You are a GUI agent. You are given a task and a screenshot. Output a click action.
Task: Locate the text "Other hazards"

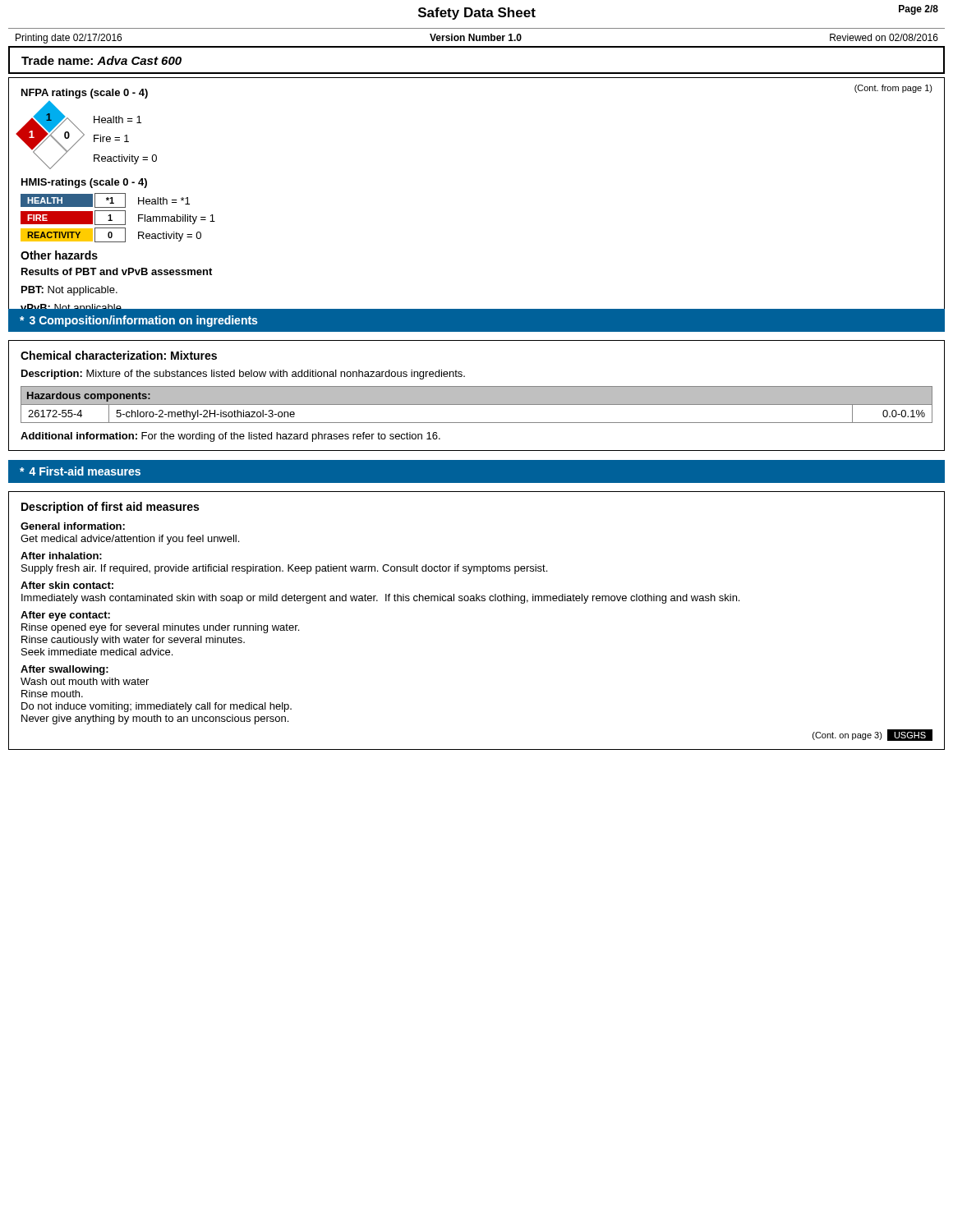[59, 256]
